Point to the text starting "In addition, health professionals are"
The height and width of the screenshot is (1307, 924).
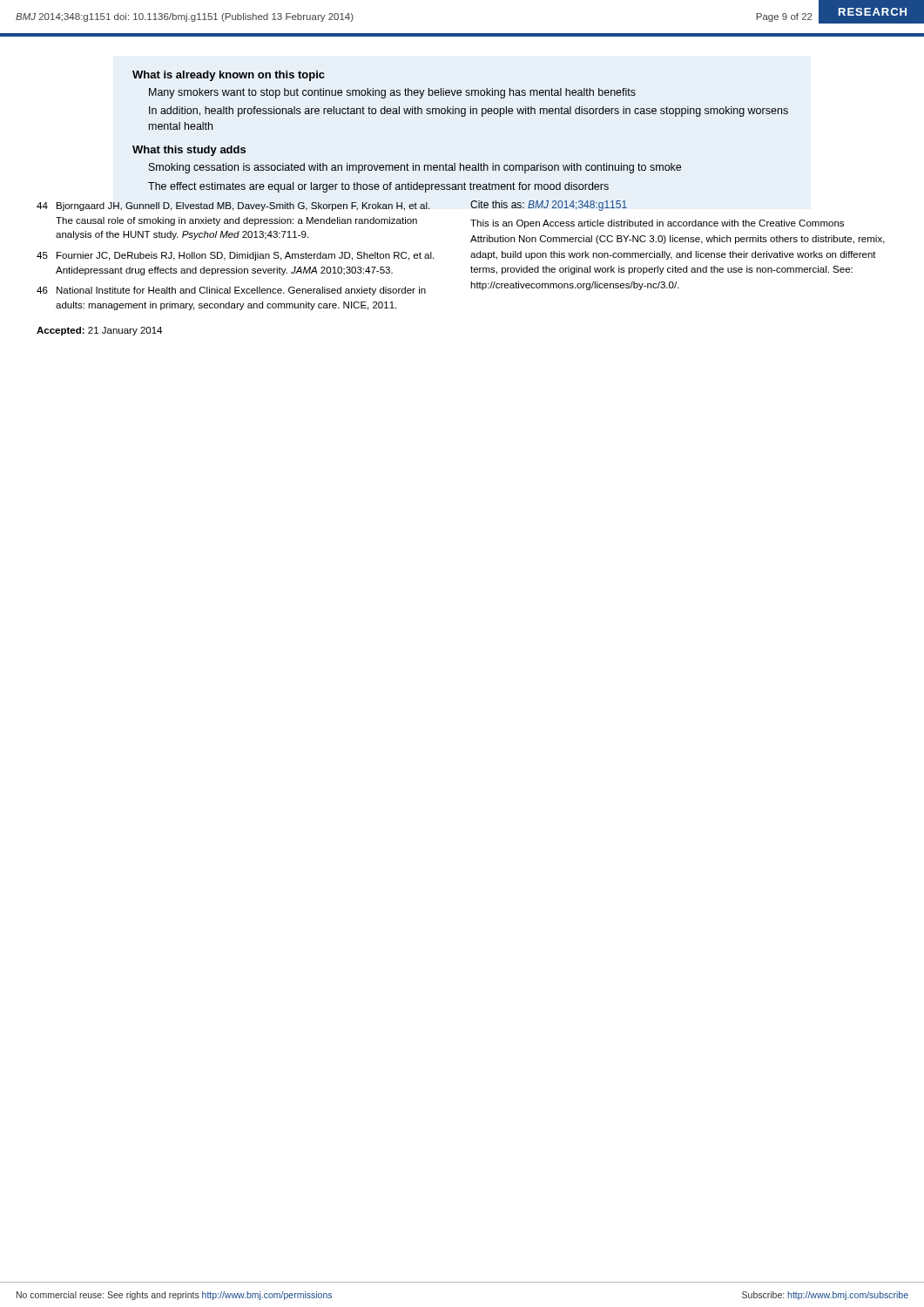tap(468, 119)
